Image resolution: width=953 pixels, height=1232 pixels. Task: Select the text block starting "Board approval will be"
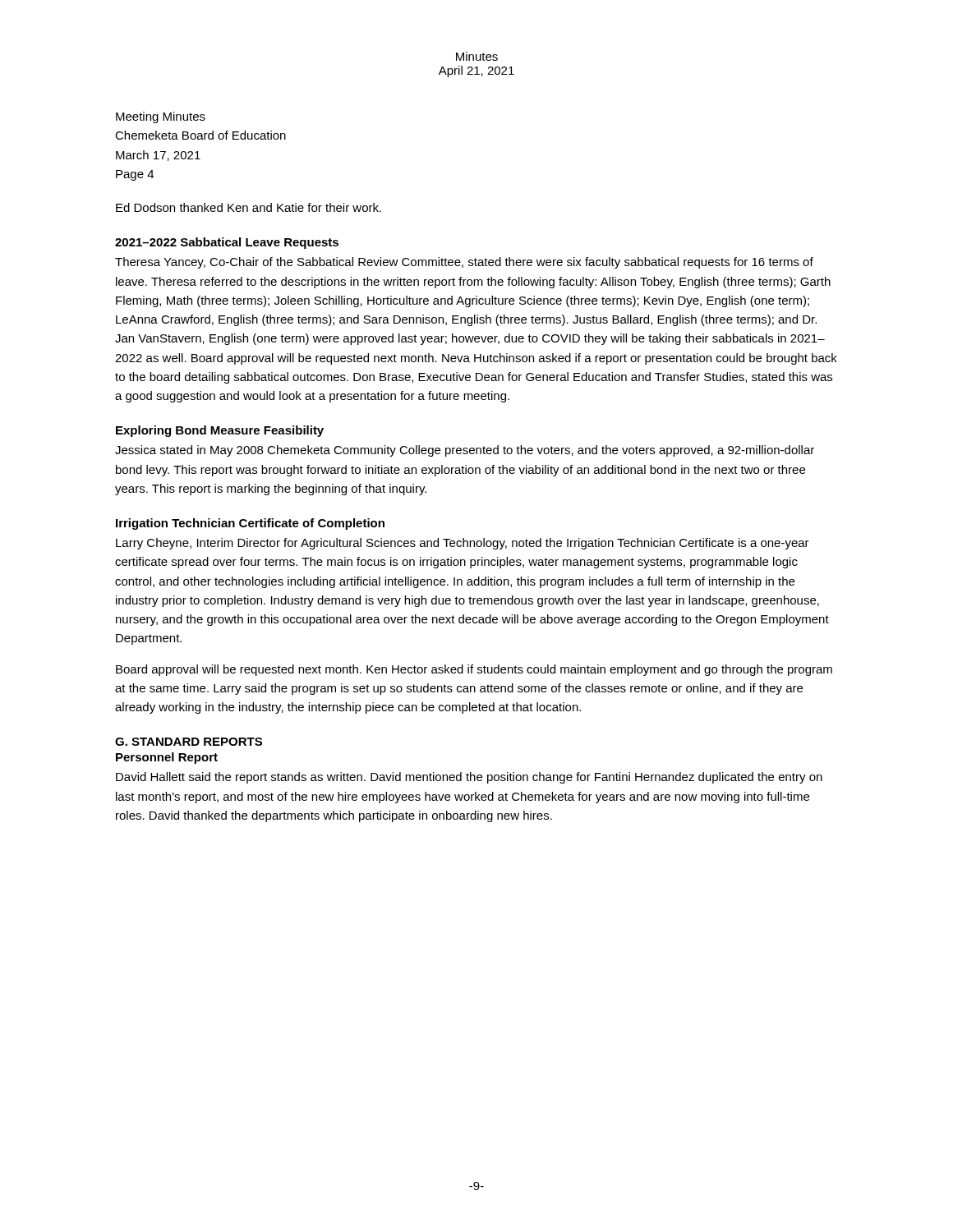click(x=474, y=688)
